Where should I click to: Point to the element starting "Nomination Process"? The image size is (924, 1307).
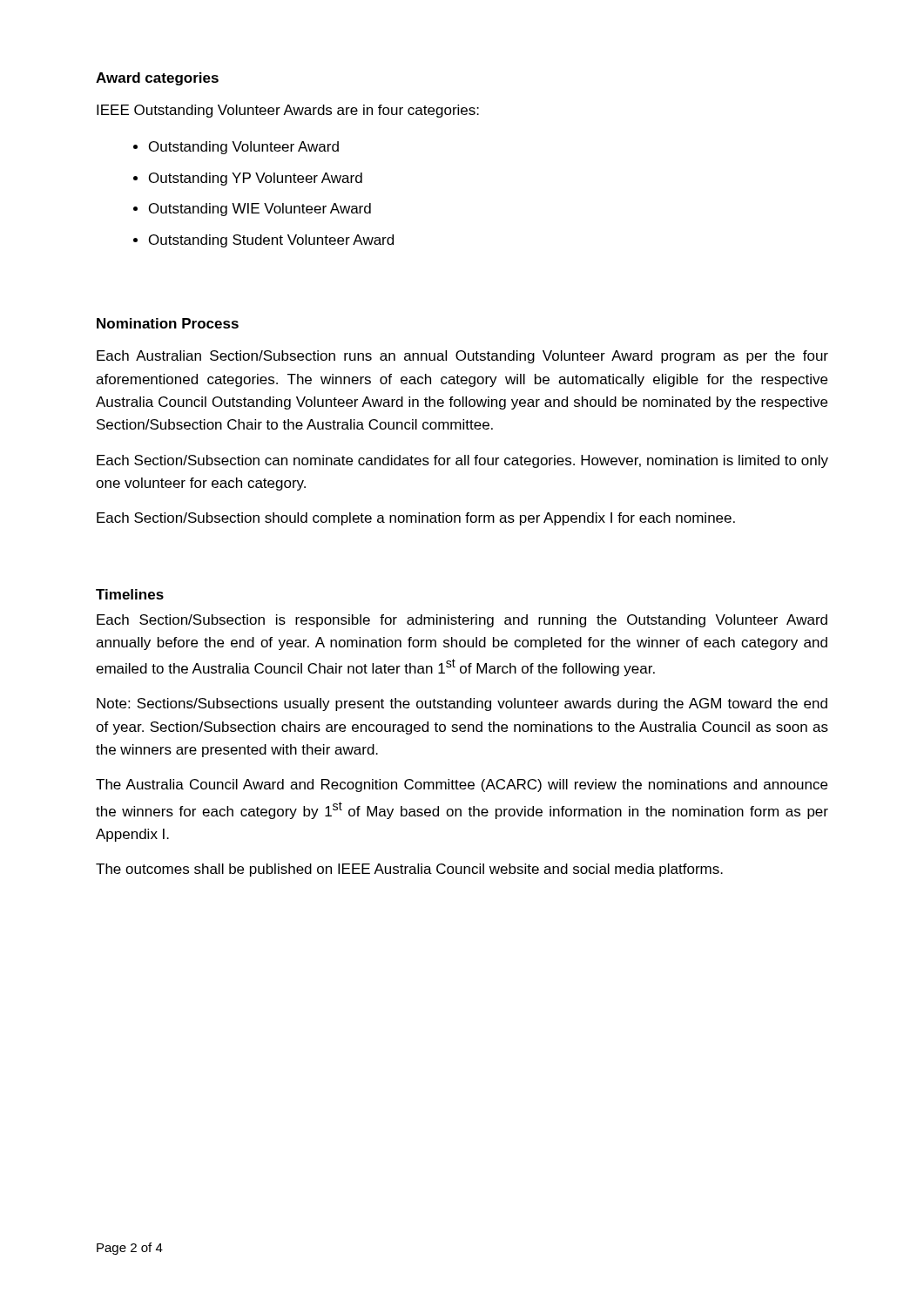click(167, 324)
